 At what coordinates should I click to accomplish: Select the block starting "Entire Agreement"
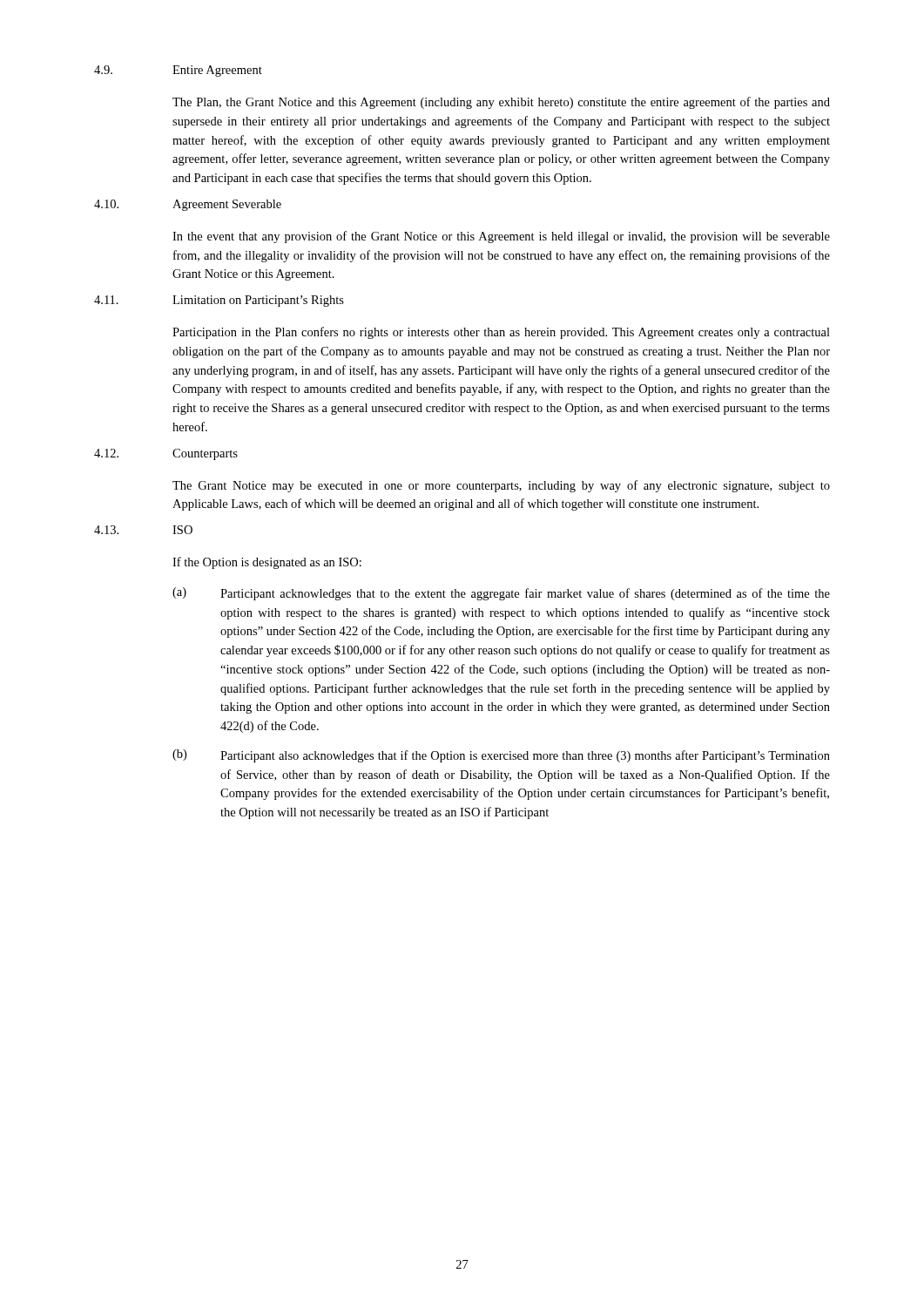coord(217,70)
